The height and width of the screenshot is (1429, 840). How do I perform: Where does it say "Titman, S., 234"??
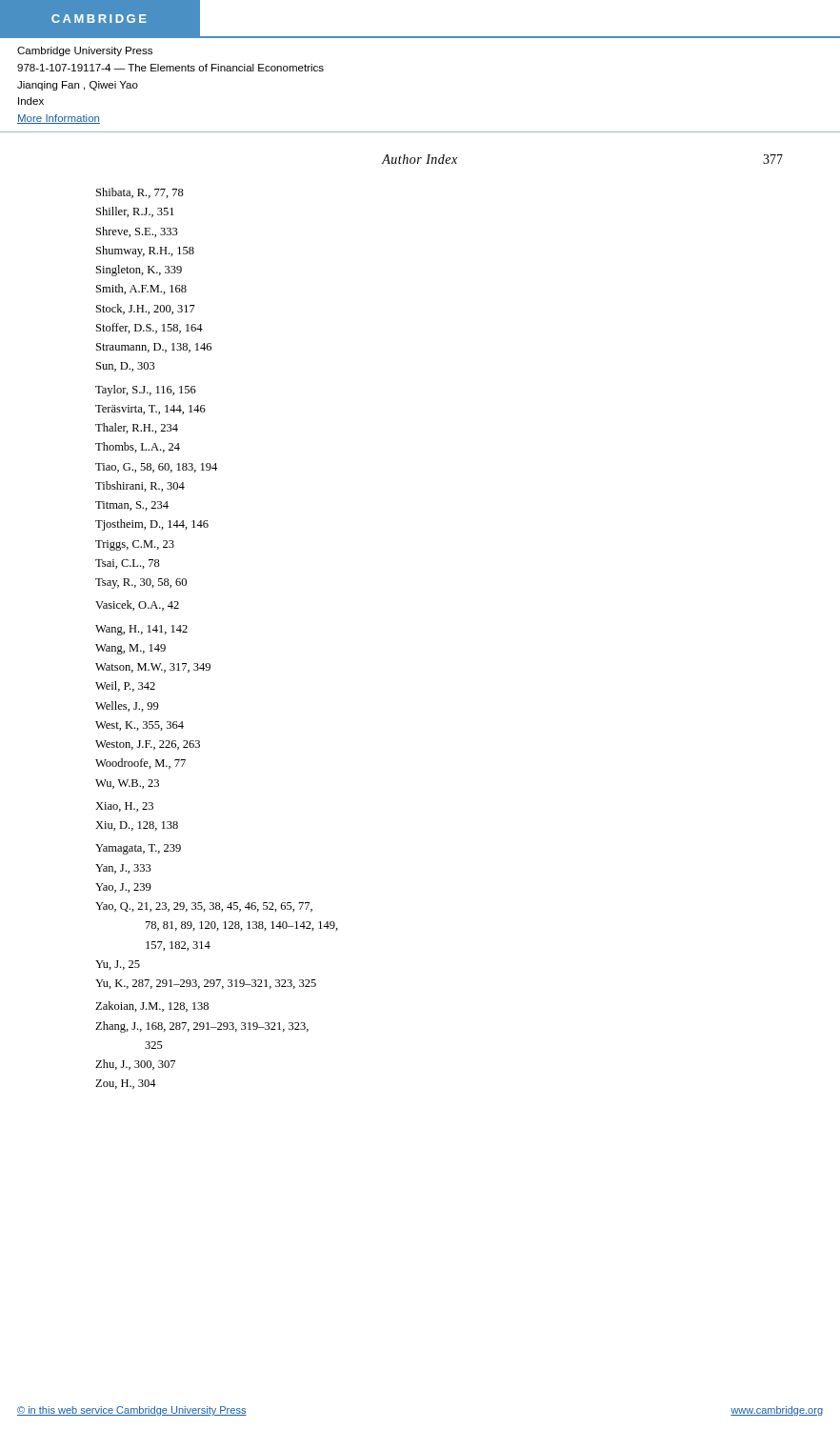[x=132, y=505]
